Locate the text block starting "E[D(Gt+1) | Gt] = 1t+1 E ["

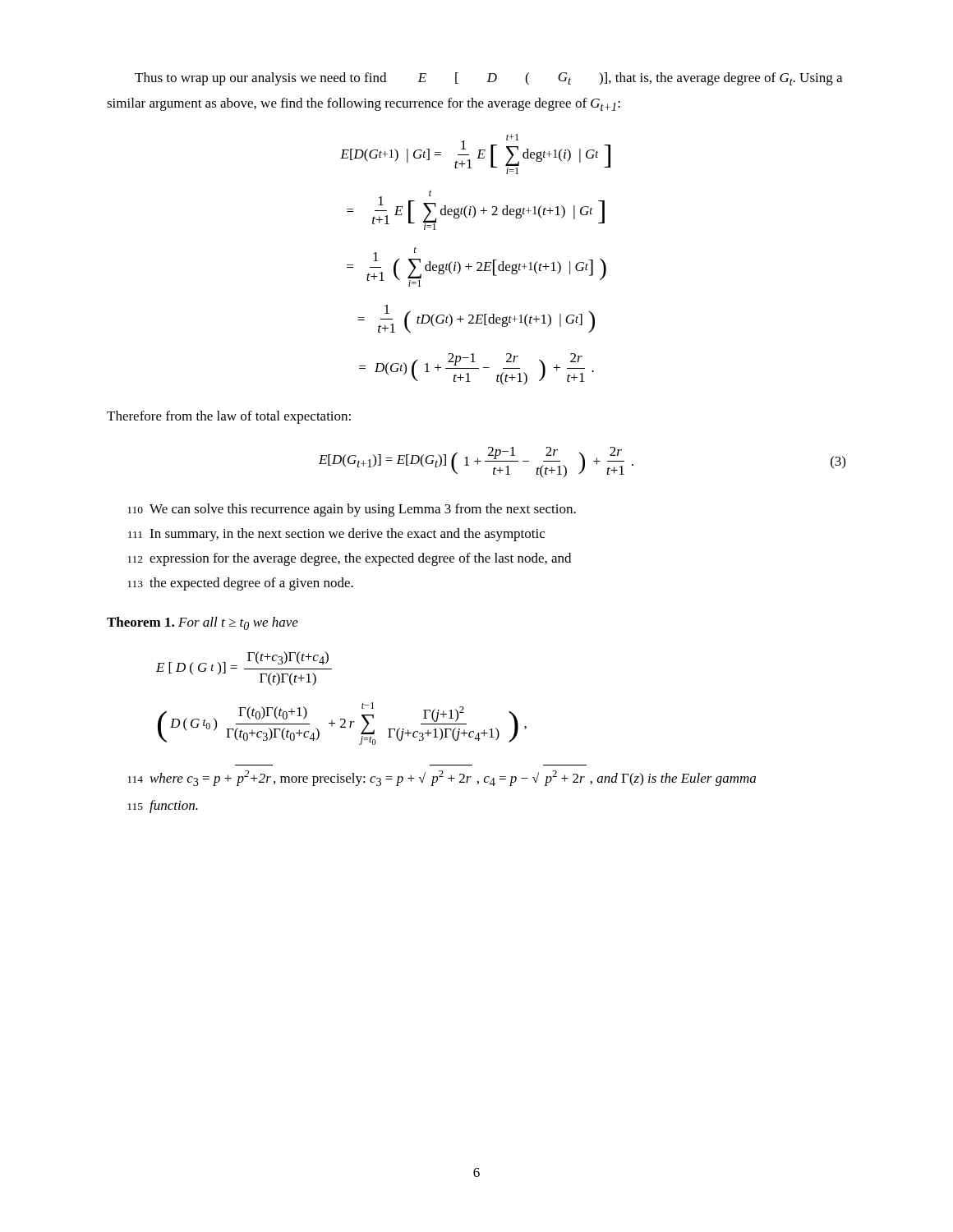tap(476, 259)
